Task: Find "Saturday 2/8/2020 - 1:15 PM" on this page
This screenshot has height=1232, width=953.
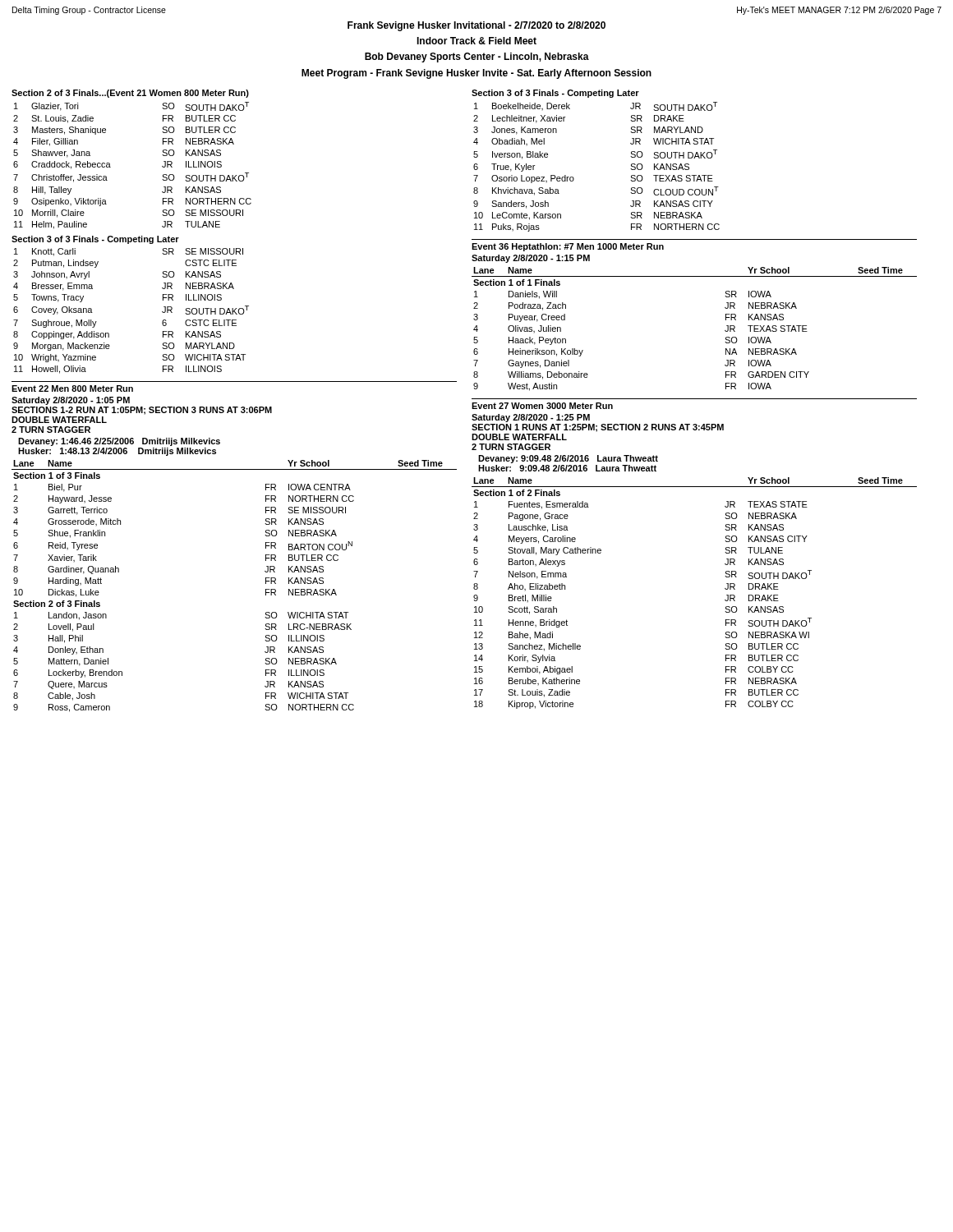Action: click(531, 258)
